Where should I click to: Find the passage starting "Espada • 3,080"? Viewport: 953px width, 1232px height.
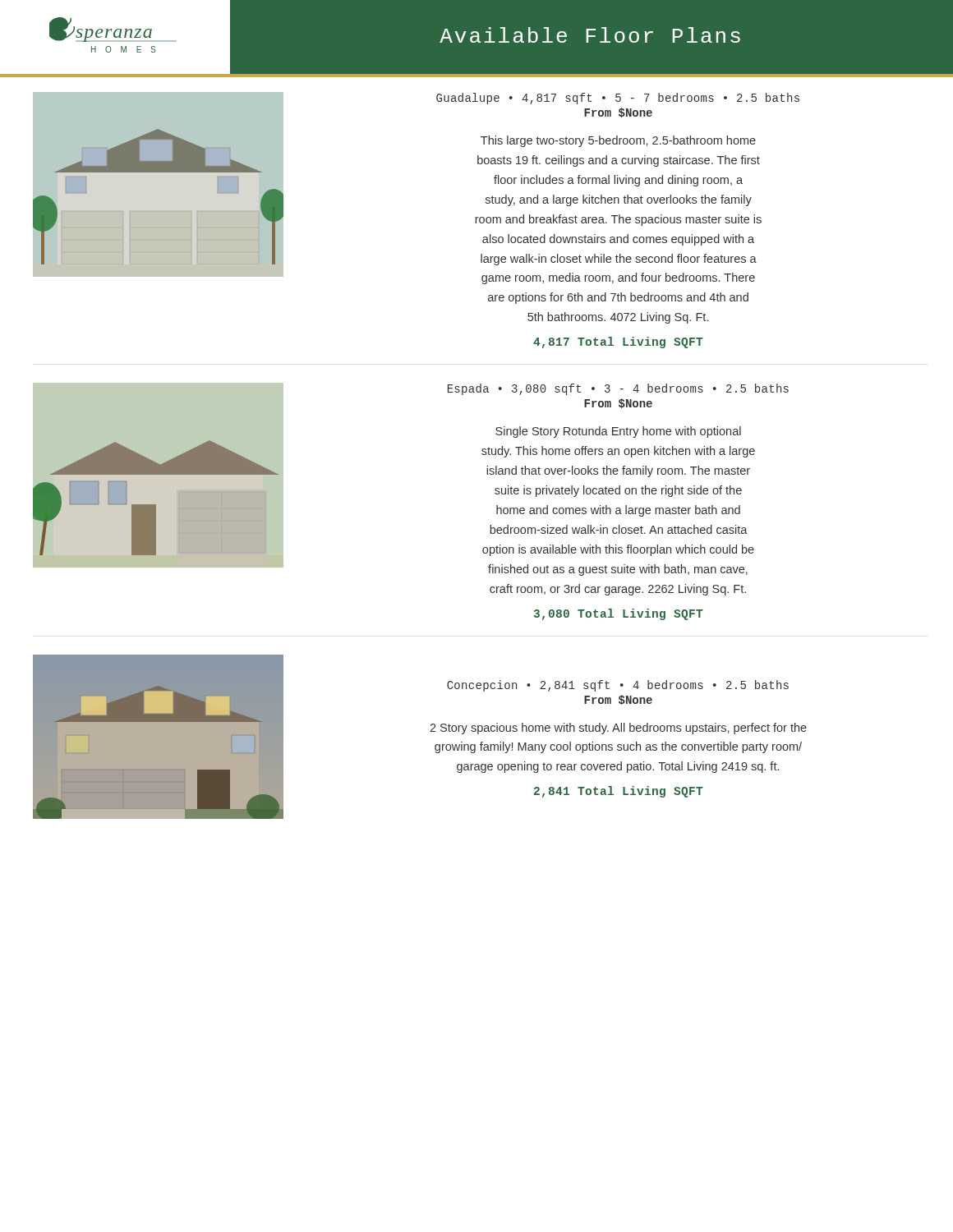coord(618,389)
